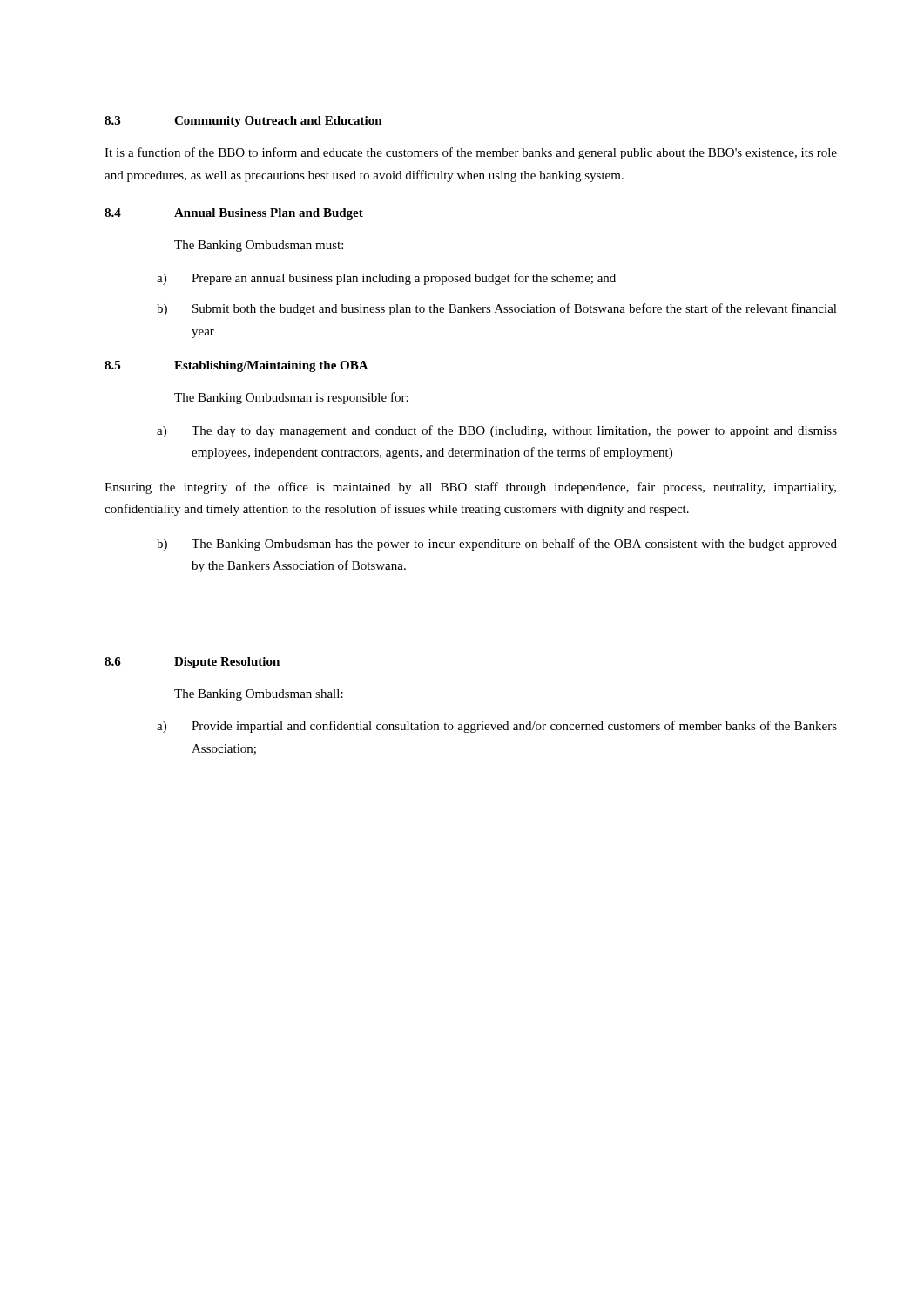Click where it says "The Banking Ombudsman shall:"
This screenshot has width=924, height=1307.
[259, 693]
